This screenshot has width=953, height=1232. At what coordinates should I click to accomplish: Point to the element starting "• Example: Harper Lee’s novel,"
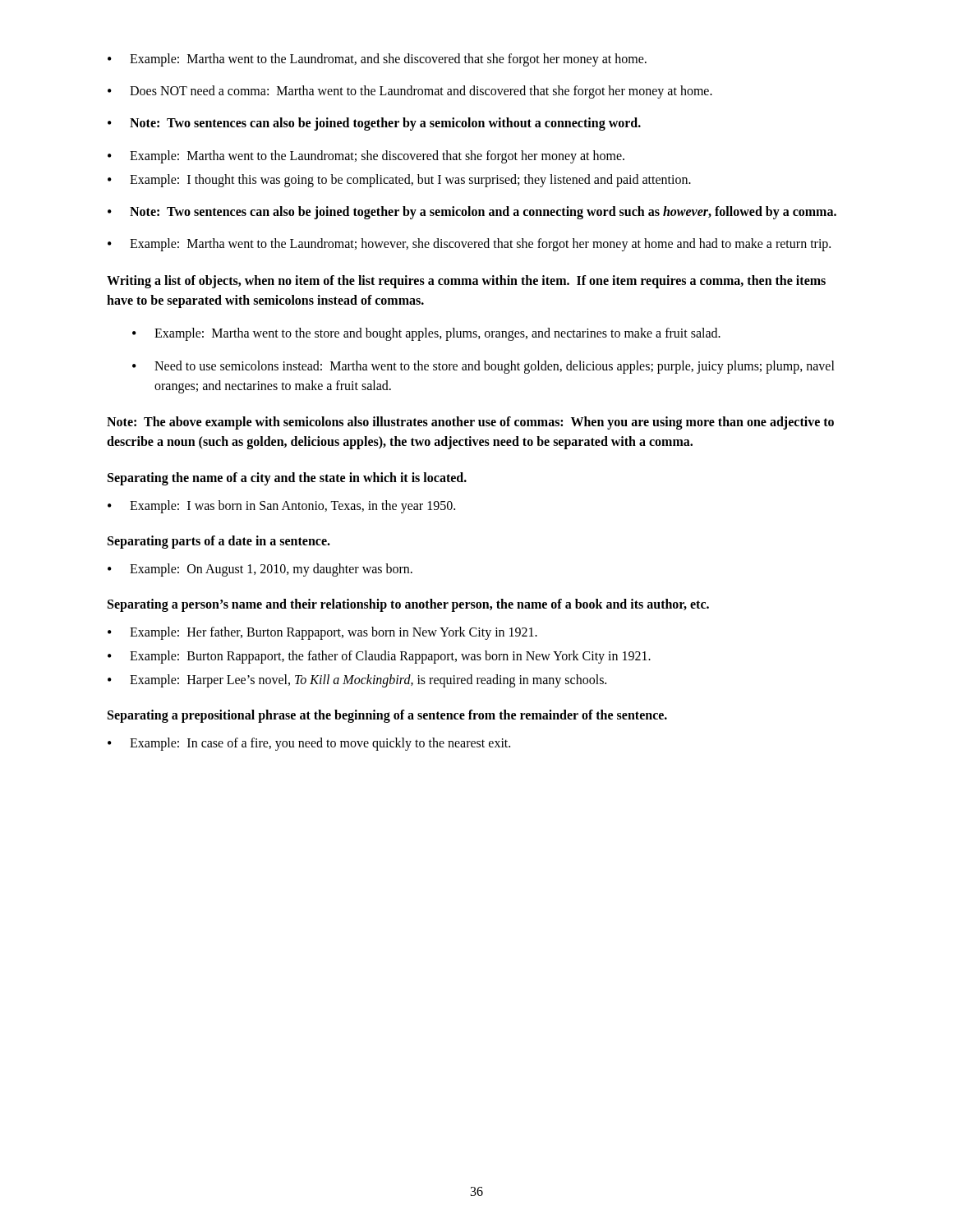(x=476, y=681)
